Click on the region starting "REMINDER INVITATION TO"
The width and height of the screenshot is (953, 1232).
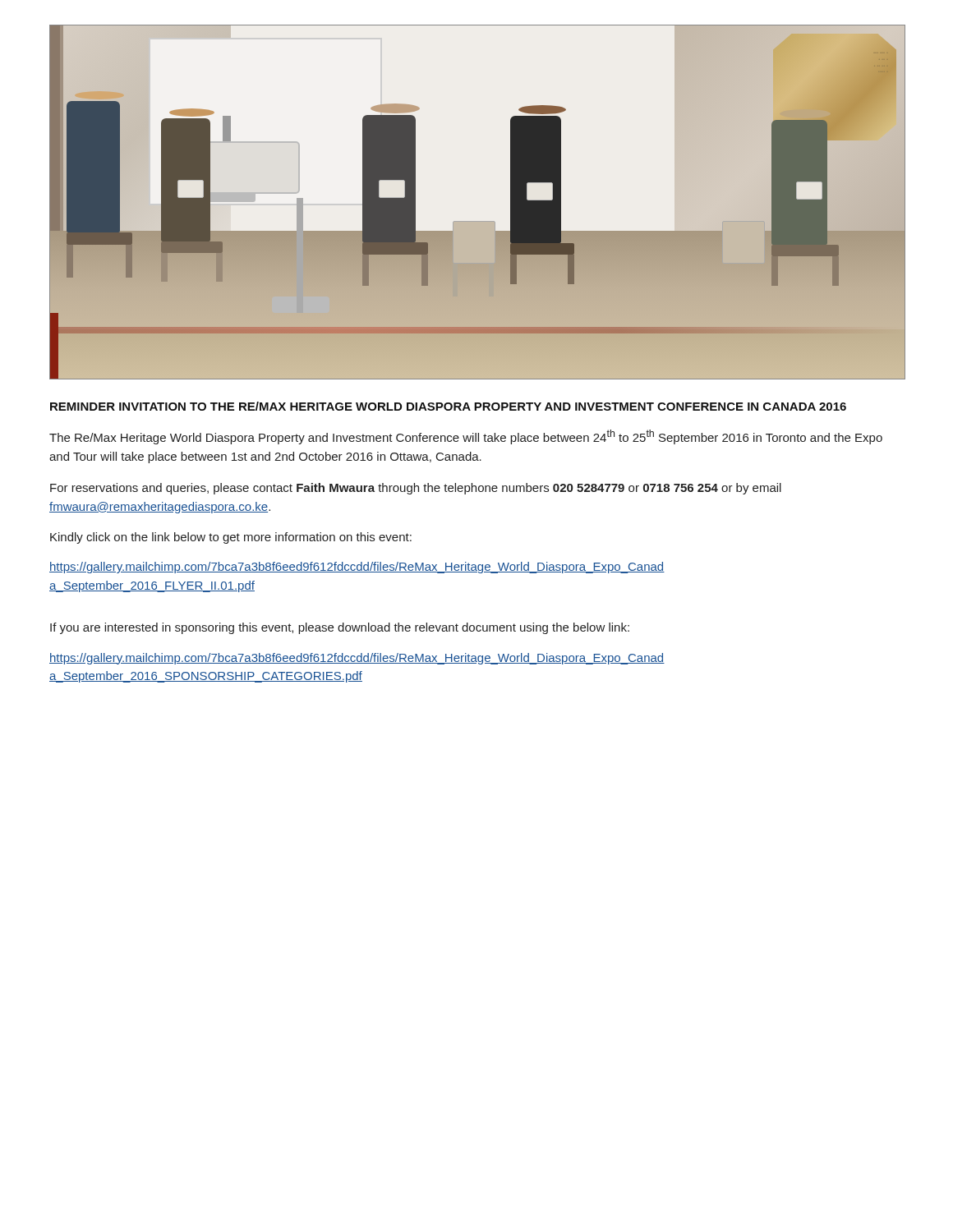pos(448,406)
